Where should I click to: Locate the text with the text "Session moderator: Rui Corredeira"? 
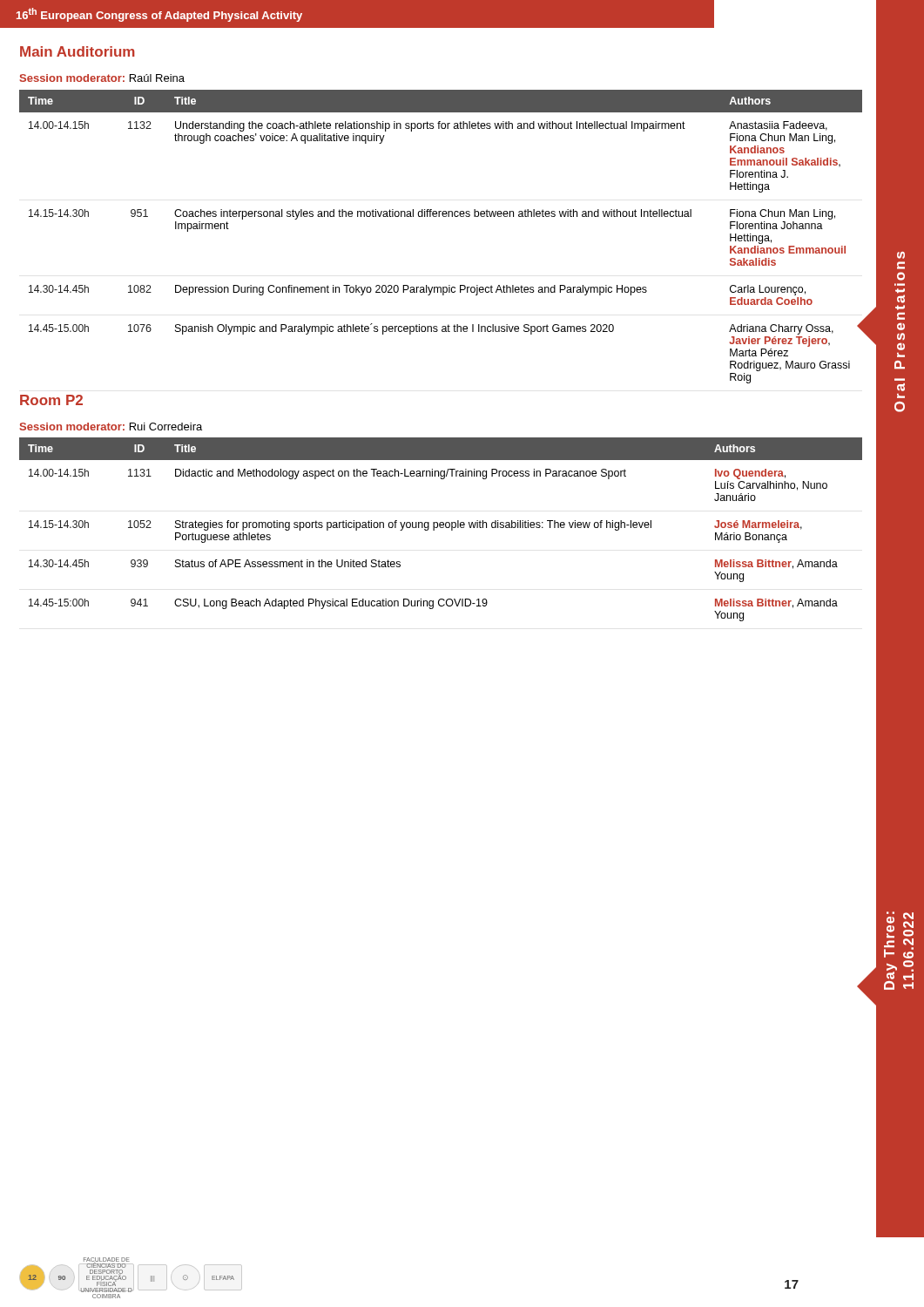(111, 426)
